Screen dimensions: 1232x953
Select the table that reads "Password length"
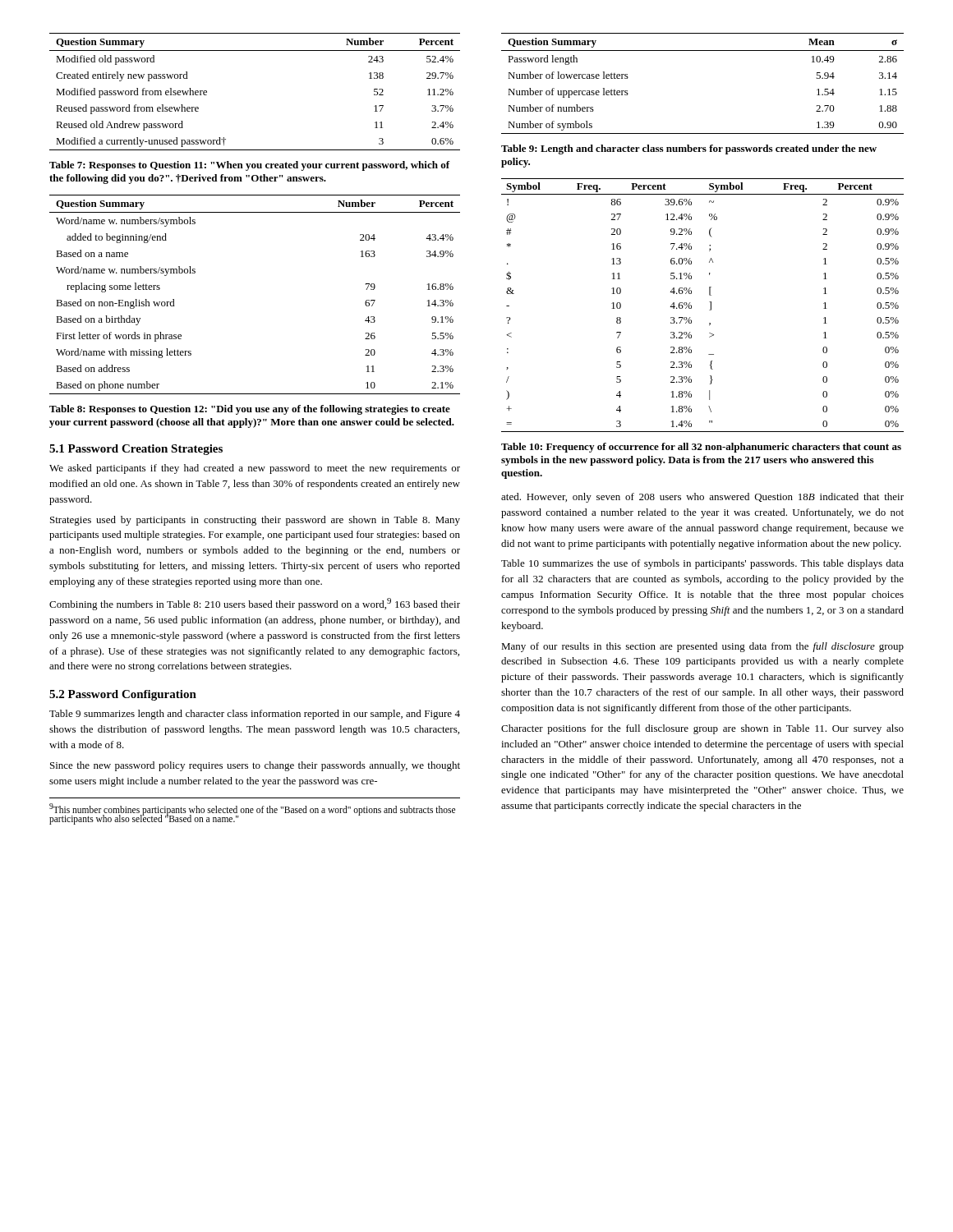(702, 83)
